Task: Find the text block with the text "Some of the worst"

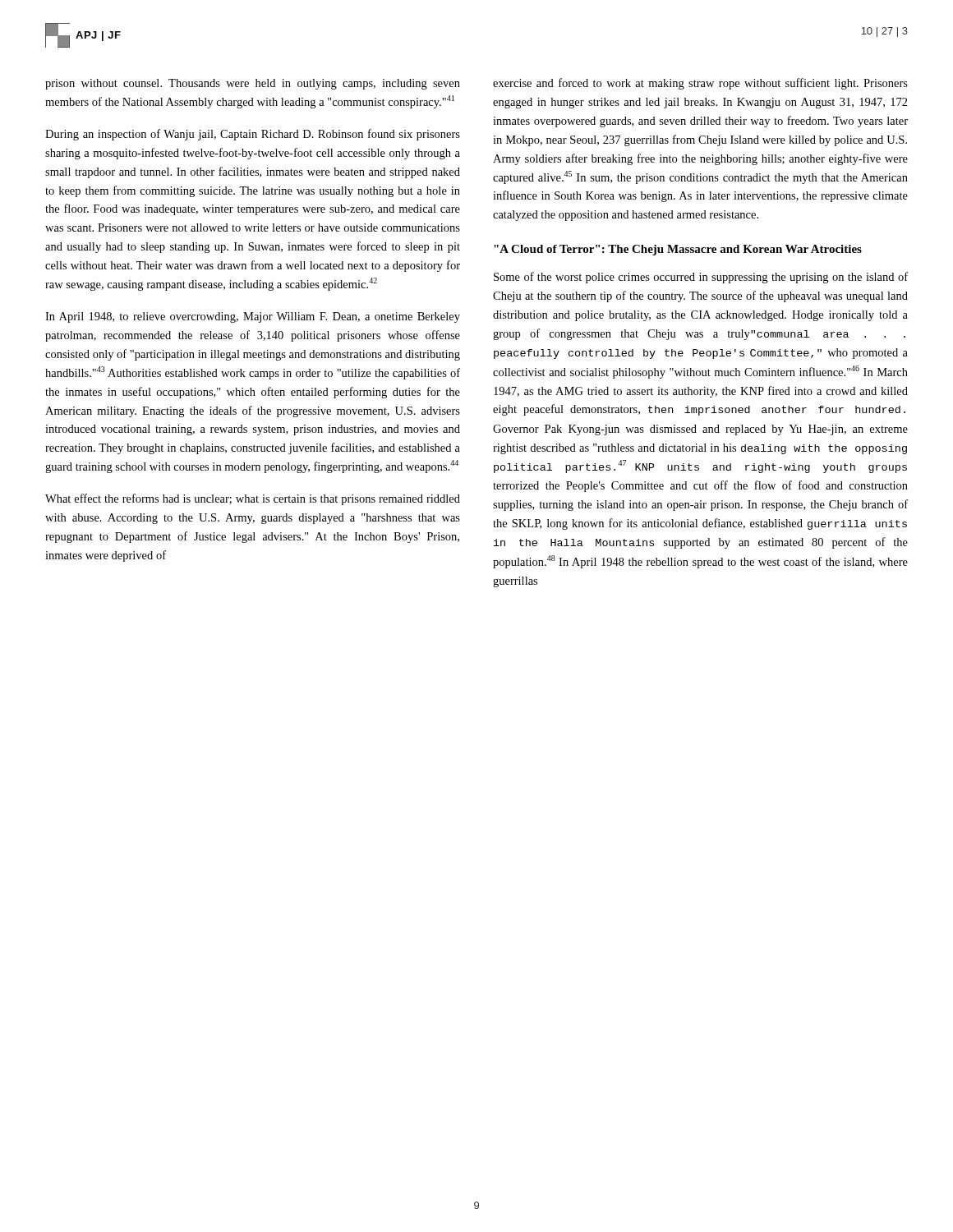Action: point(700,429)
